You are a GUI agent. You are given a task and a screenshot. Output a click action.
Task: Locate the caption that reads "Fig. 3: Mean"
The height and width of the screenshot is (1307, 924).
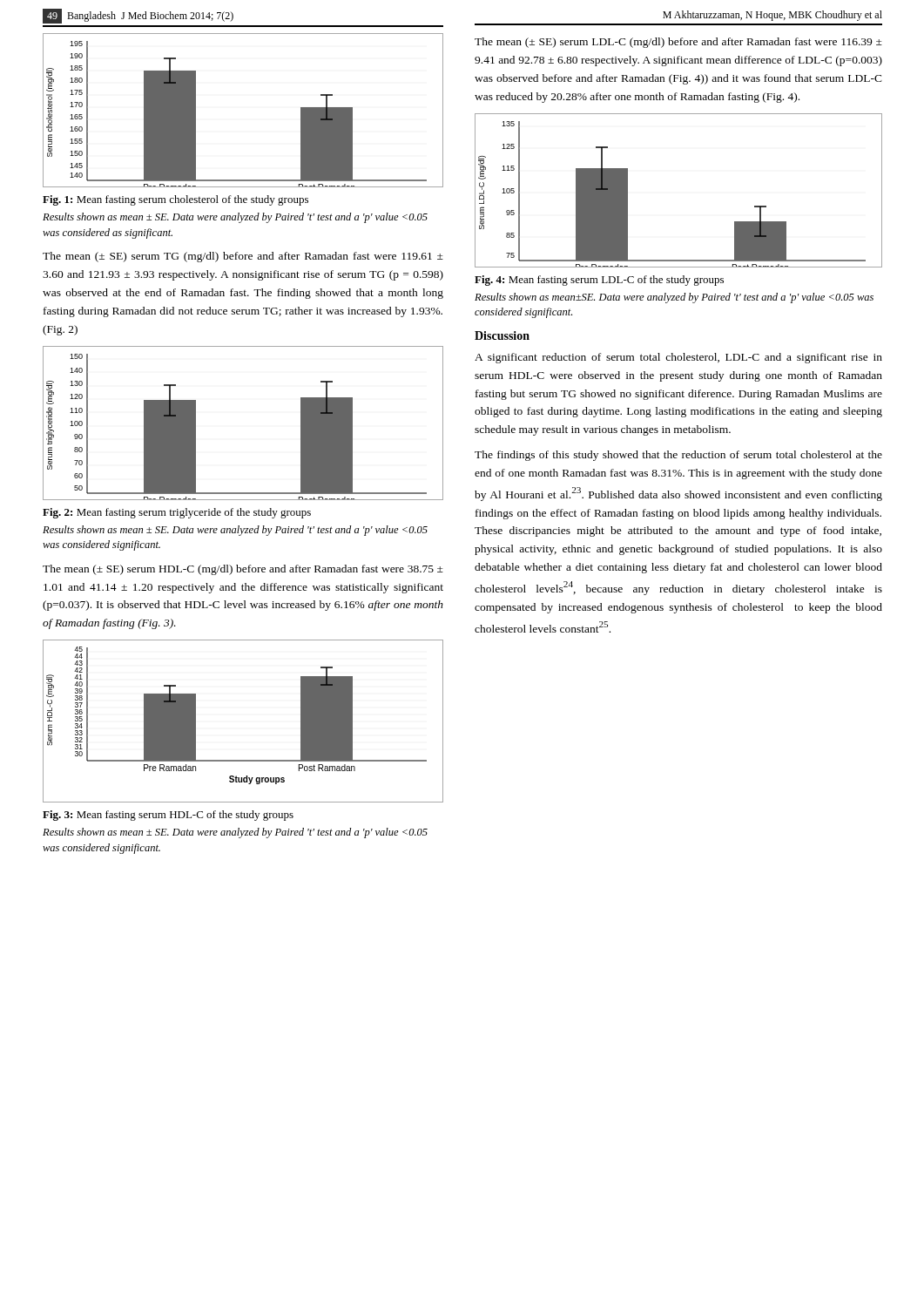168,815
